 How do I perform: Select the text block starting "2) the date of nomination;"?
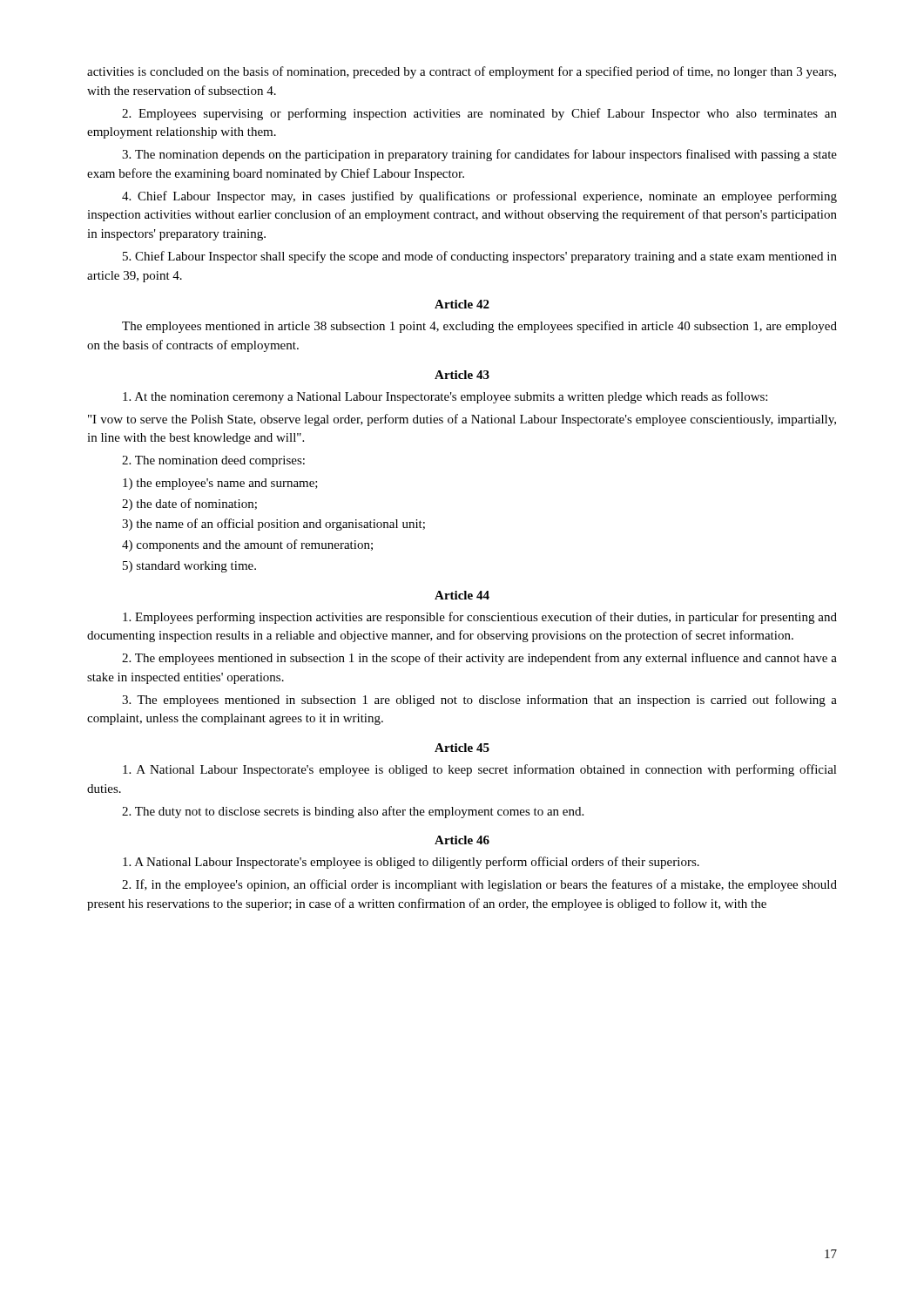pyautogui.click(x=190, y=503)
